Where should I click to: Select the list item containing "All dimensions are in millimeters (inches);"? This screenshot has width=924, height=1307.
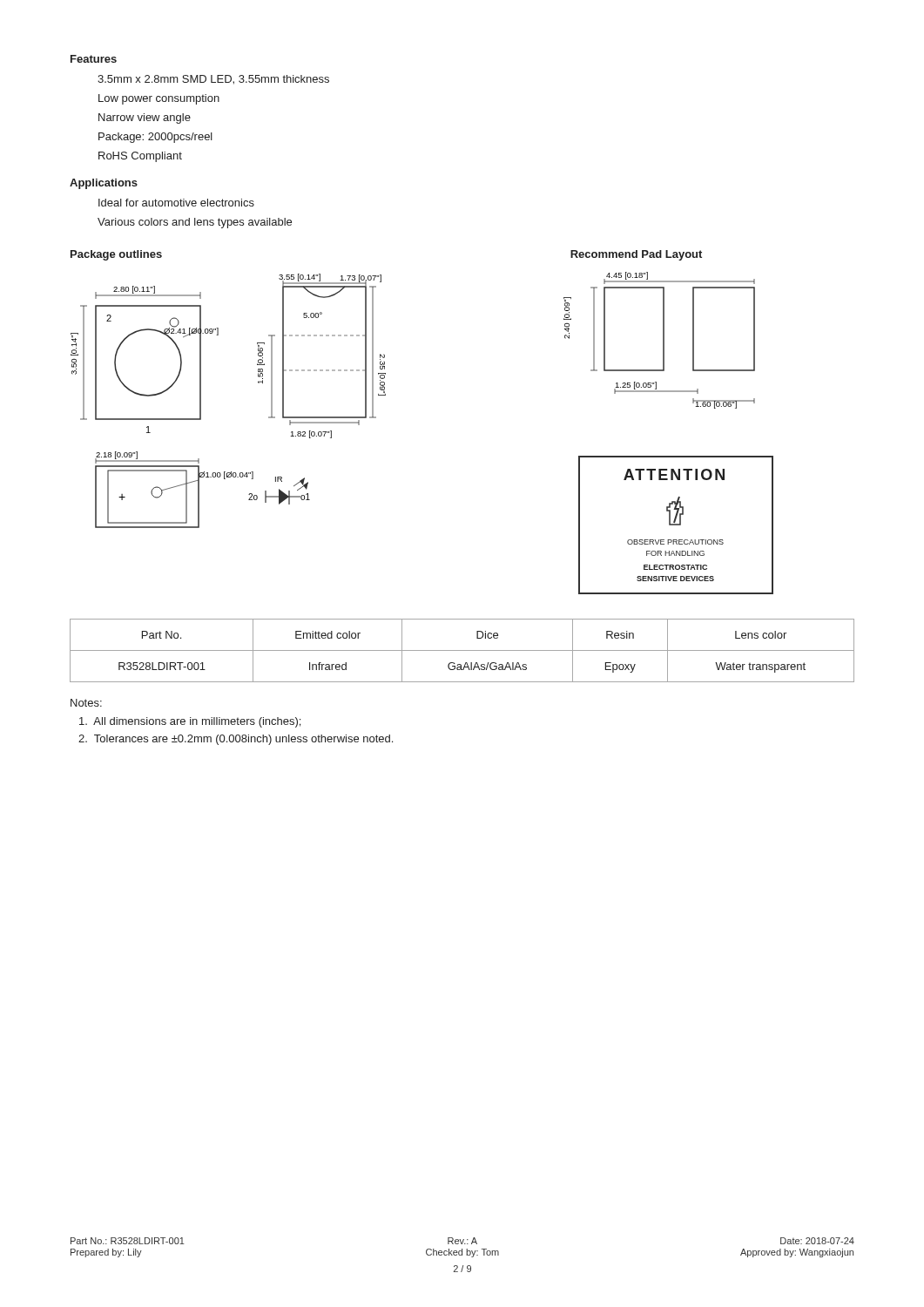tap(190, 721)
